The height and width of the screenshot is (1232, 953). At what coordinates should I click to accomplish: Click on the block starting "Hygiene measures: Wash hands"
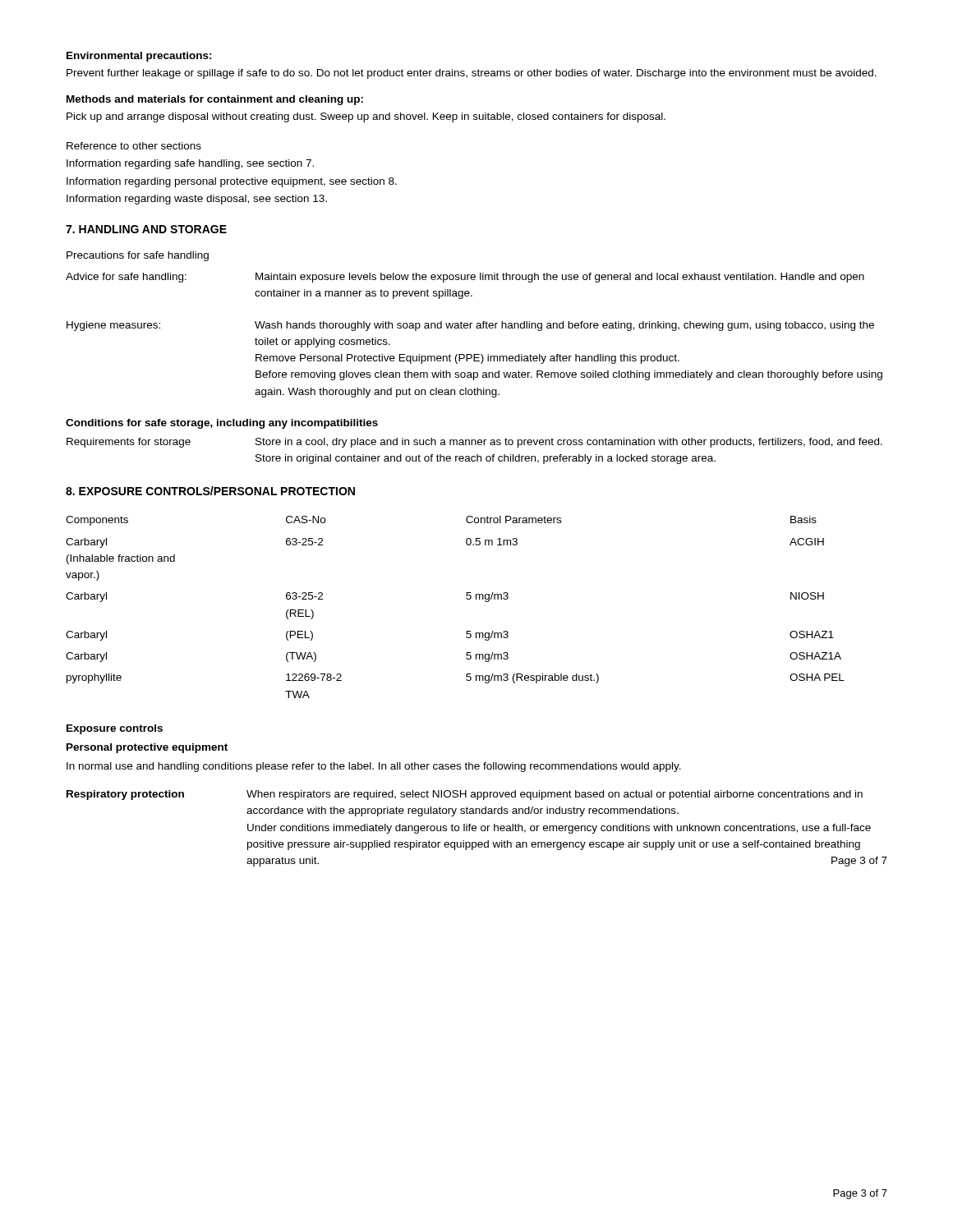click(x=476, y=358)
